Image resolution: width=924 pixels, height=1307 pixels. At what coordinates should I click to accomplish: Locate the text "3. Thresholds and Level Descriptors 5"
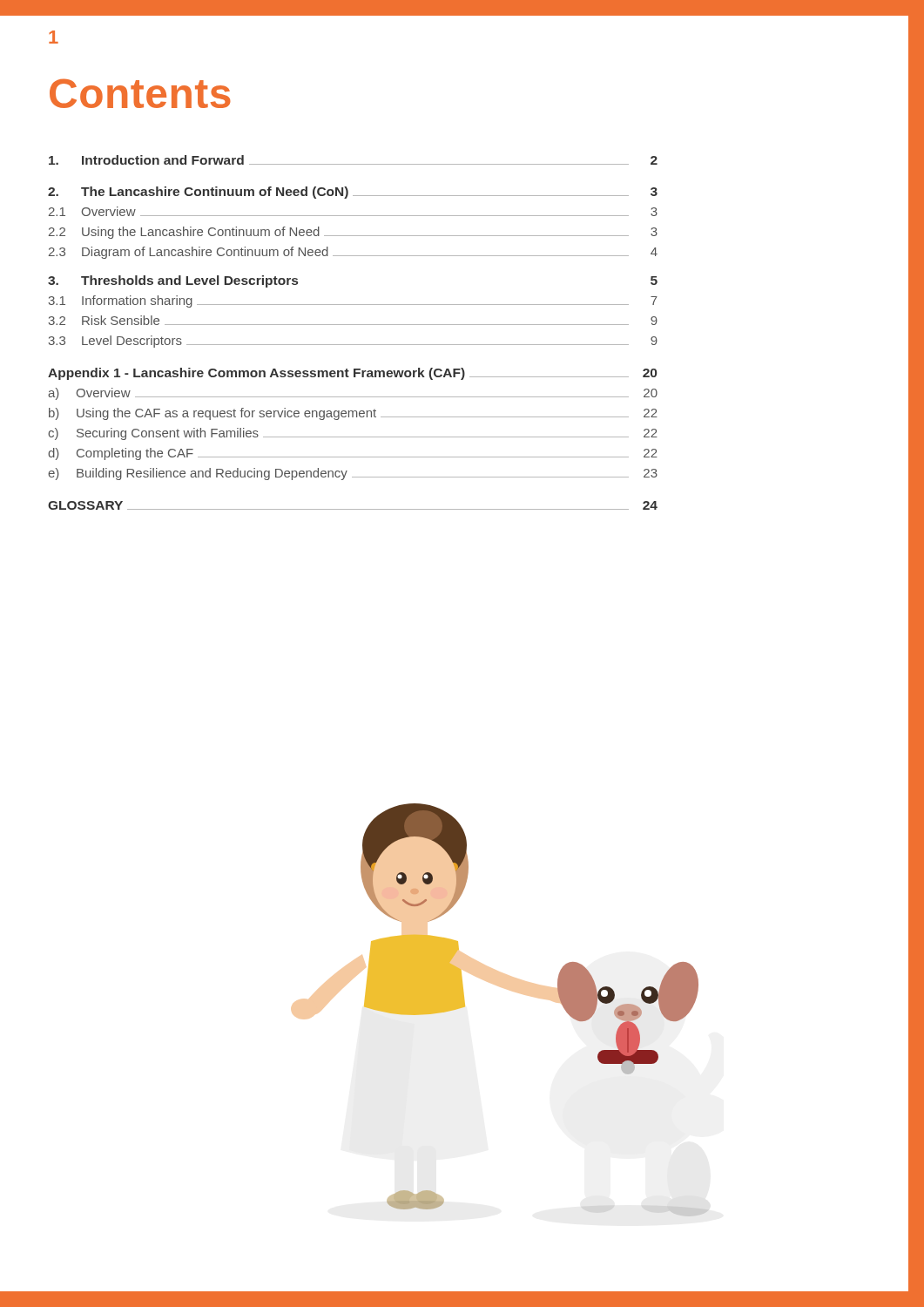point(188,281)
